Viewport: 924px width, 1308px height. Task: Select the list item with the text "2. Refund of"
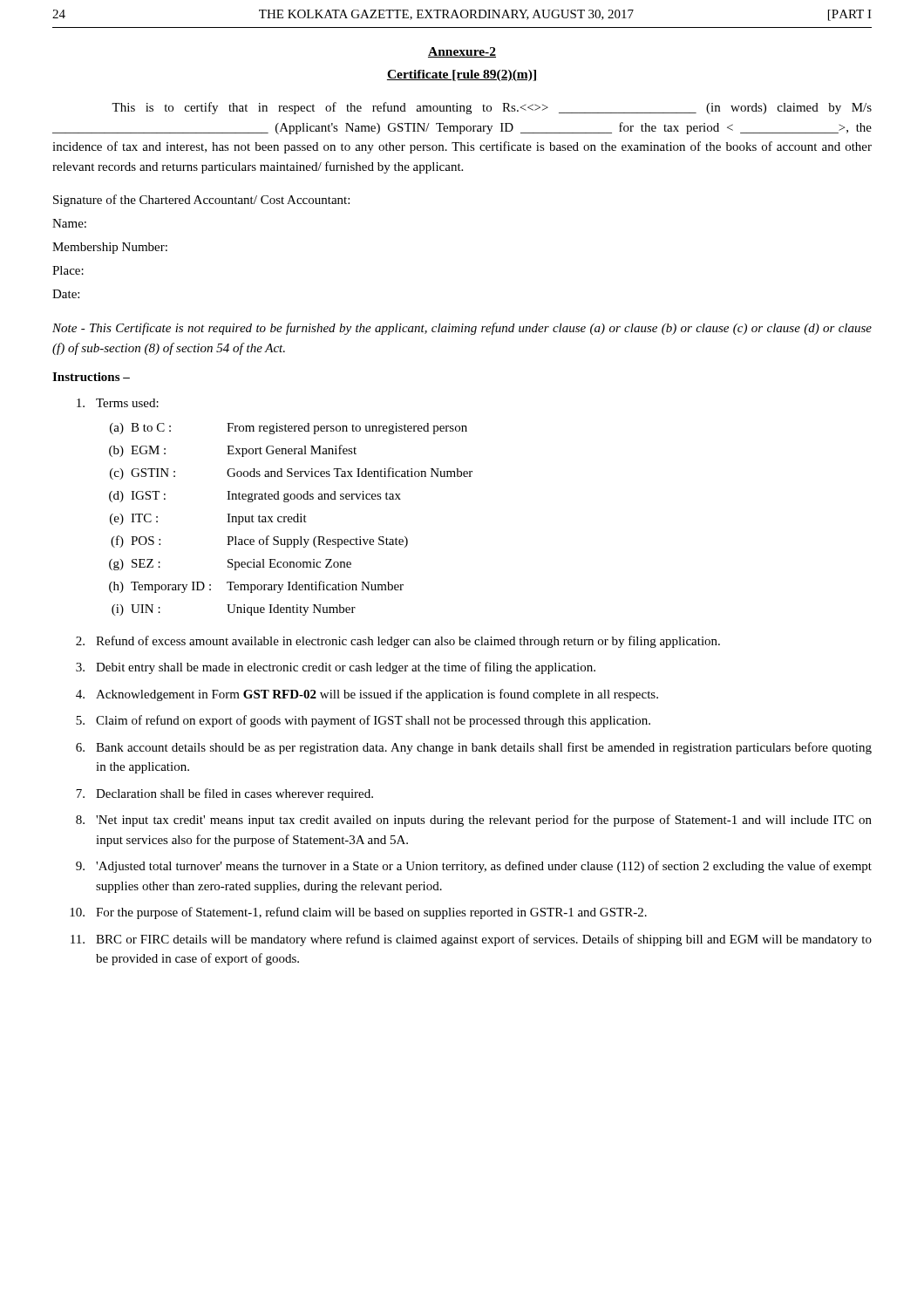coord(462,641)
